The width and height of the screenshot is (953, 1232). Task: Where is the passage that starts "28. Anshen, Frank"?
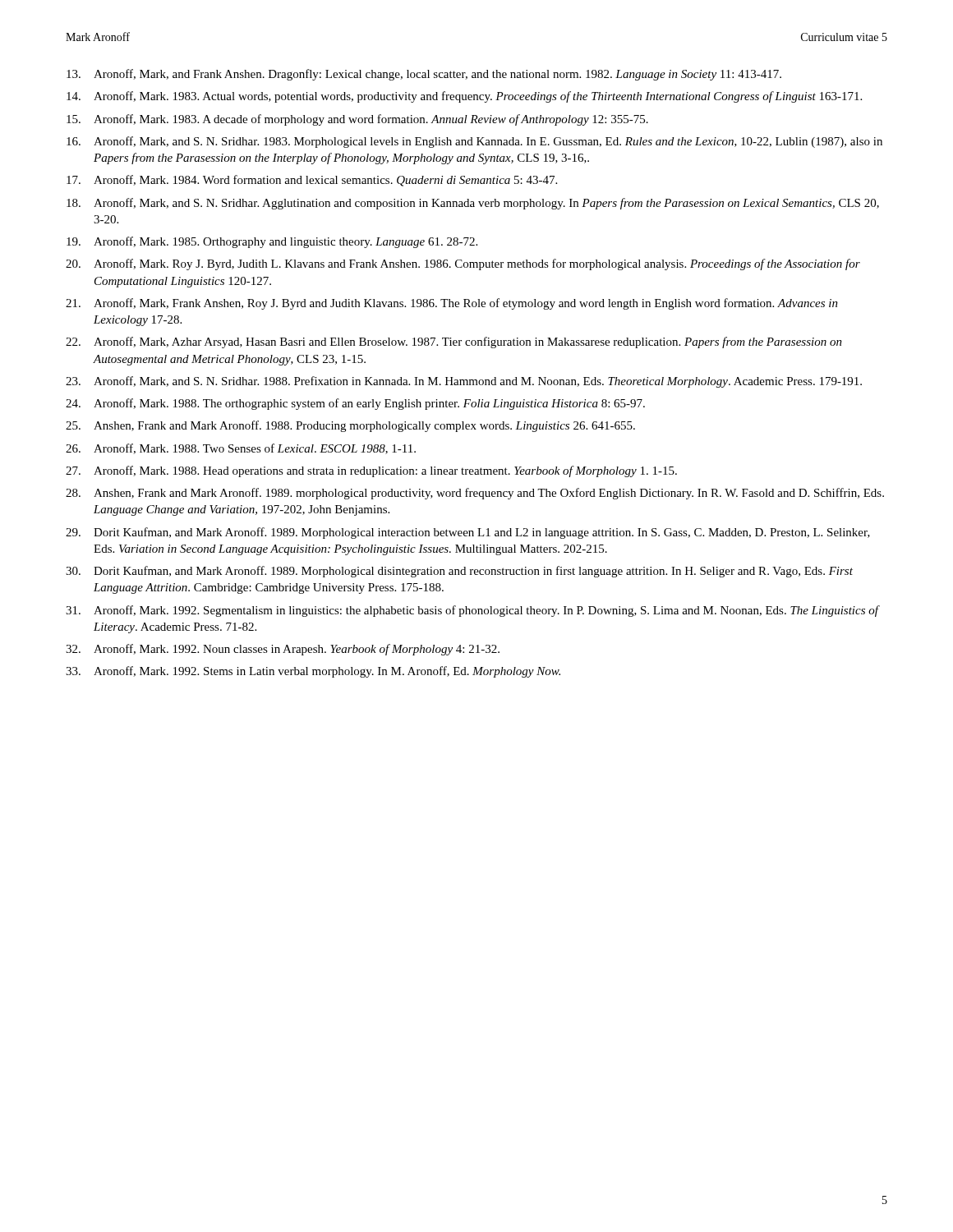(476, 501)
